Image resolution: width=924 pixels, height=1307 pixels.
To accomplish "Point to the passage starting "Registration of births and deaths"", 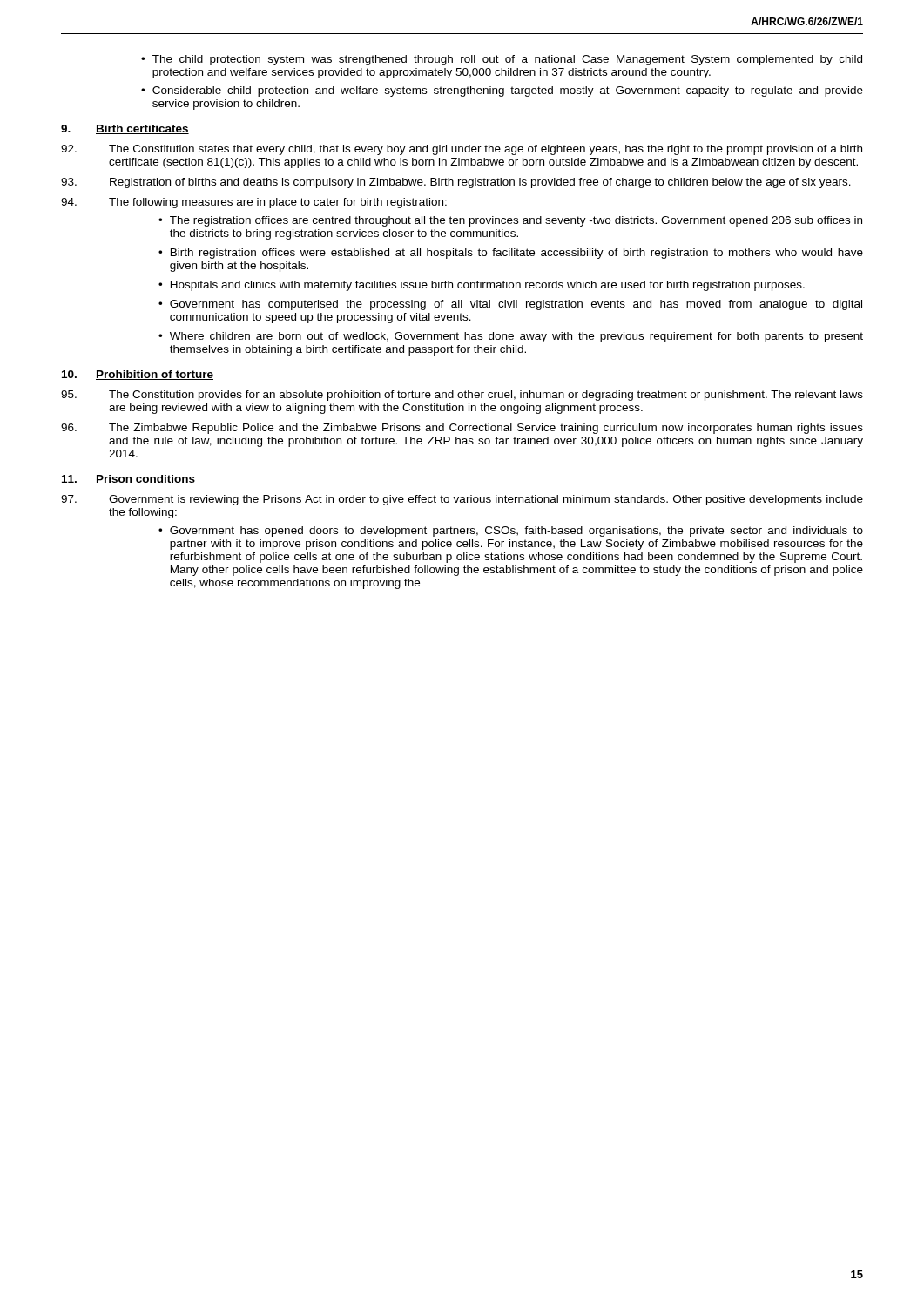I will pyautogui.click(x=456, y=182).
